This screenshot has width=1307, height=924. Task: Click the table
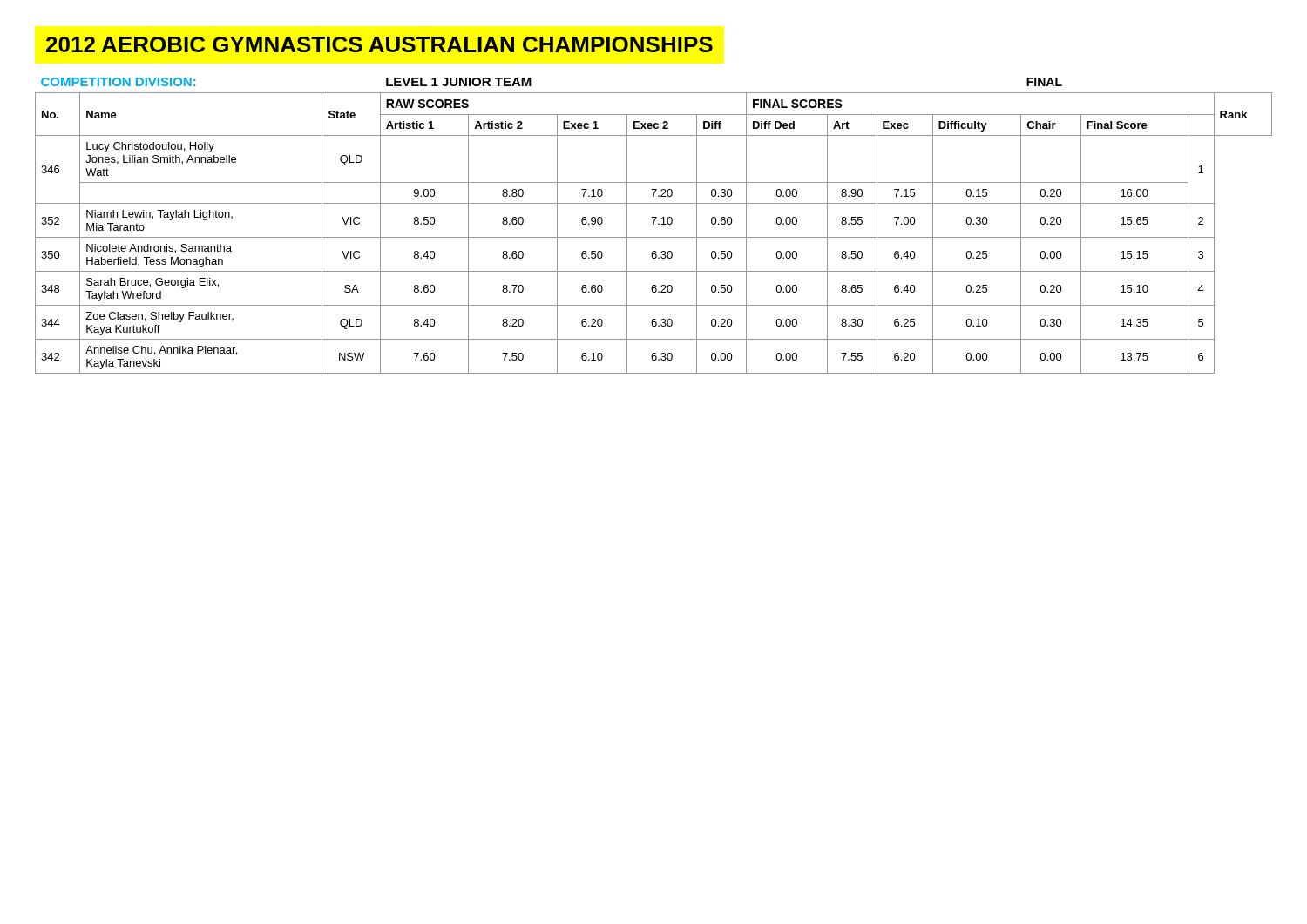(654, 222)
